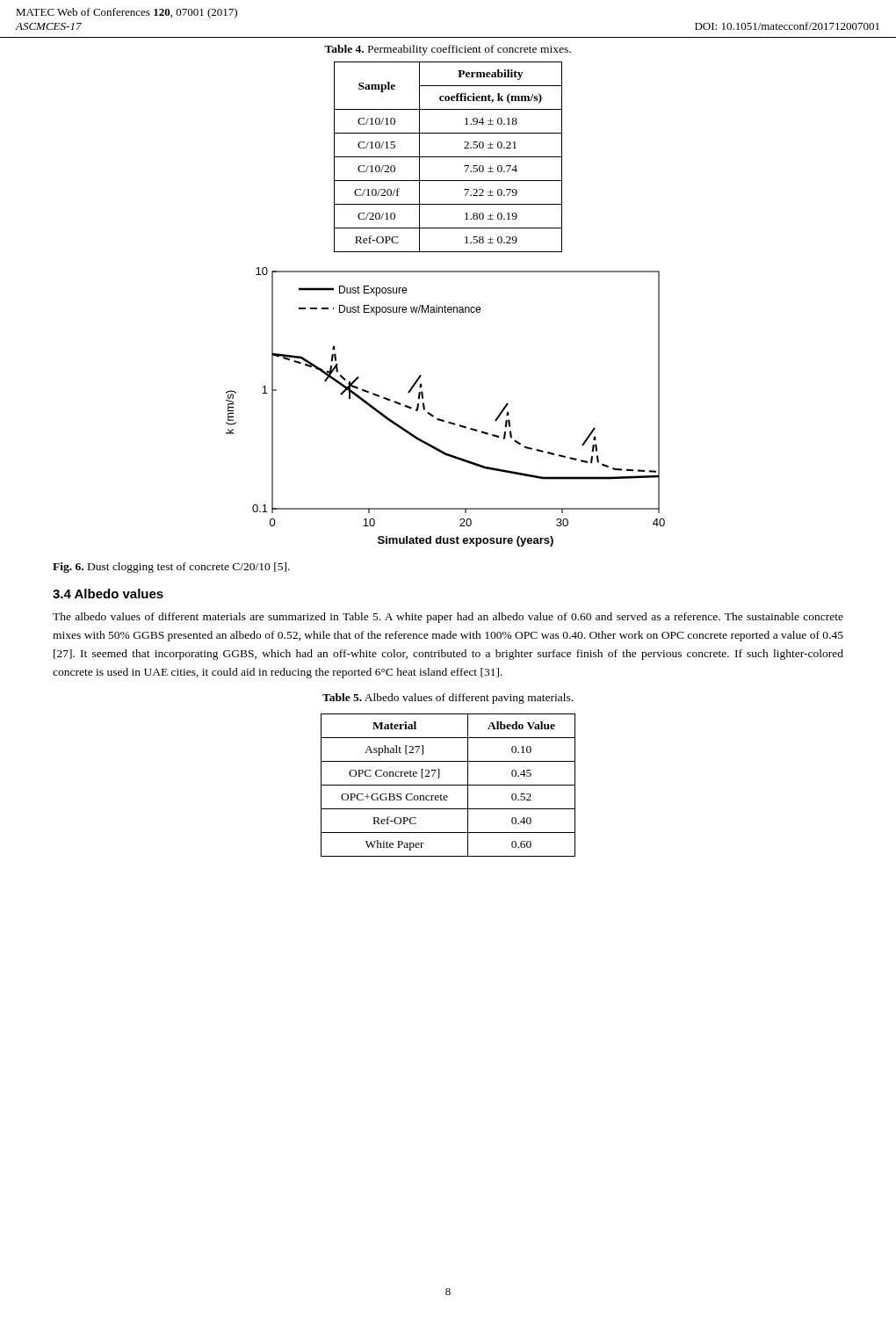The image size is (896, 1318).
Task: Find the line chart
Action: [448, 409]
